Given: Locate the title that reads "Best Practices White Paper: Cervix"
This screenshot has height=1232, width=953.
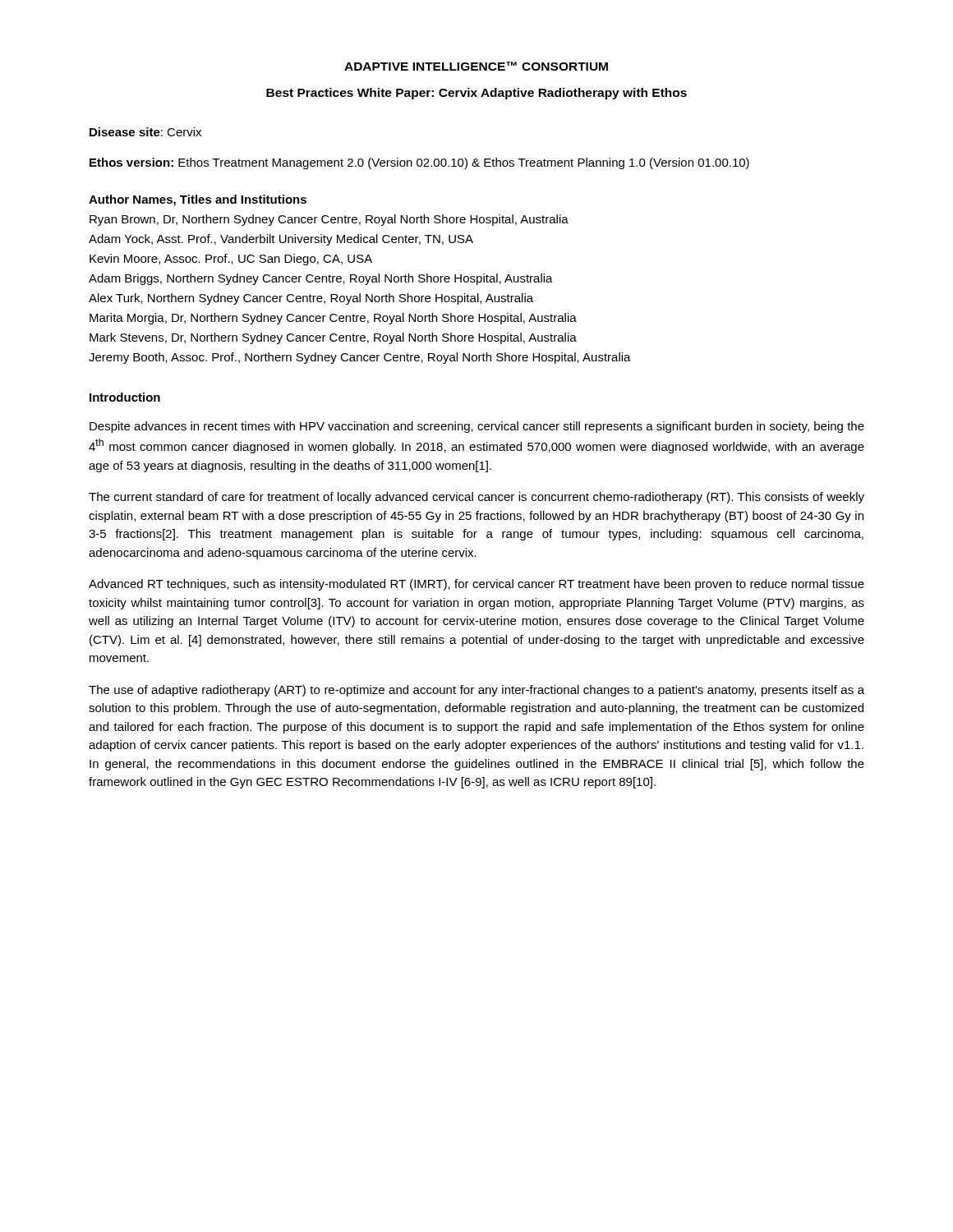Looking at the screenshot, I should click(x=476, y=93).
